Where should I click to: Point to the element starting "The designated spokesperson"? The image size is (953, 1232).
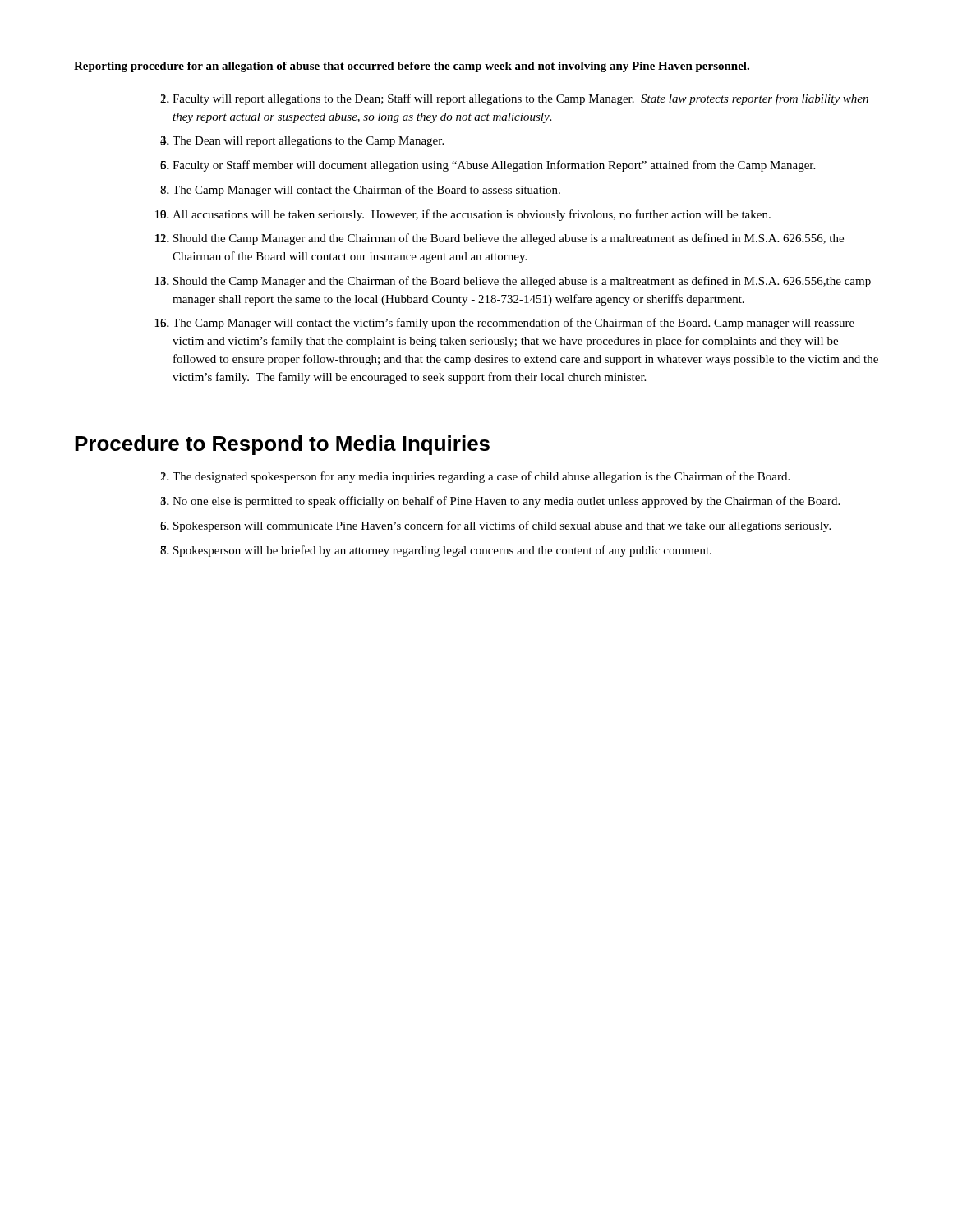click(526, 477)
